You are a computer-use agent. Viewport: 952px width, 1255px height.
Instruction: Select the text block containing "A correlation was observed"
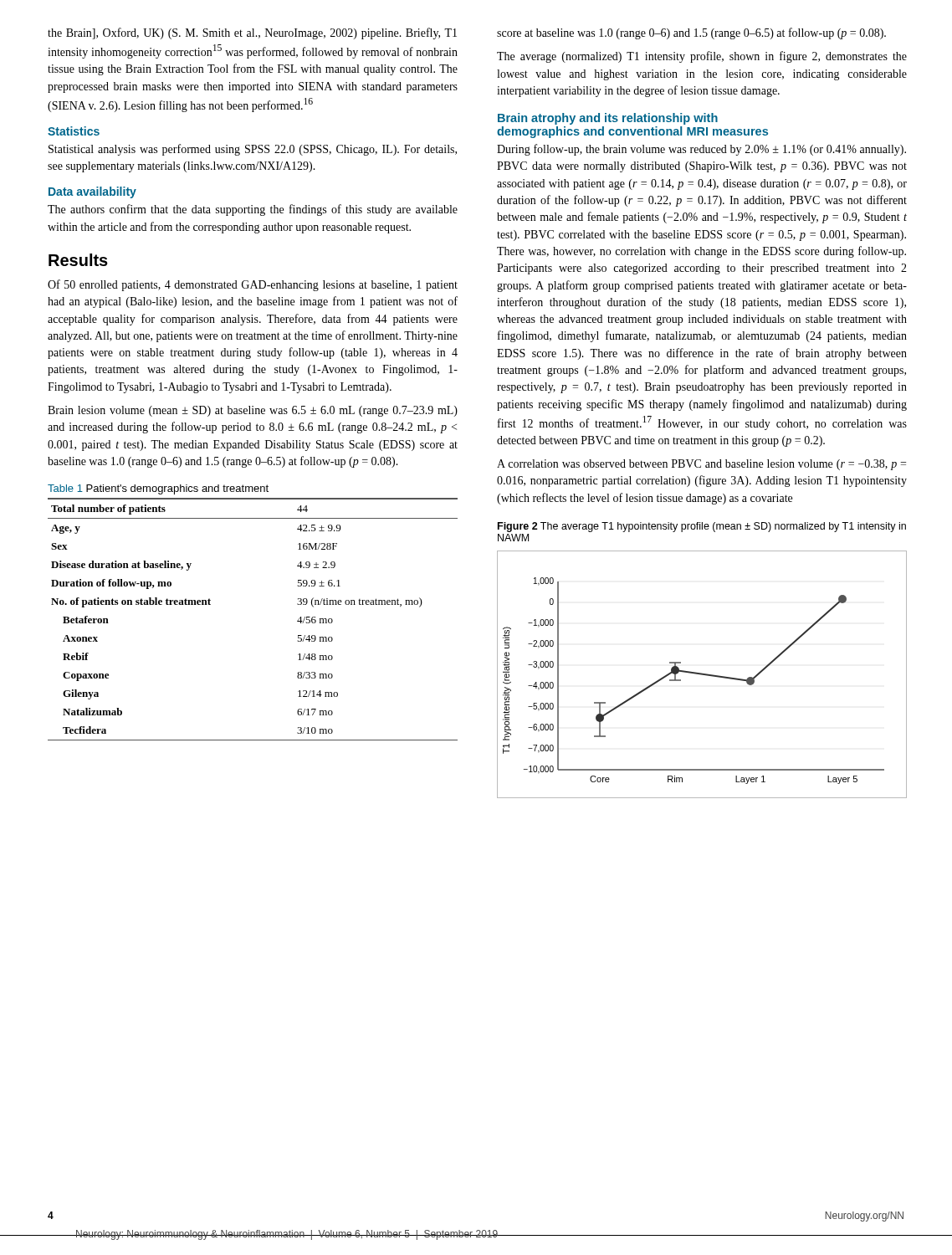[702, 482]
